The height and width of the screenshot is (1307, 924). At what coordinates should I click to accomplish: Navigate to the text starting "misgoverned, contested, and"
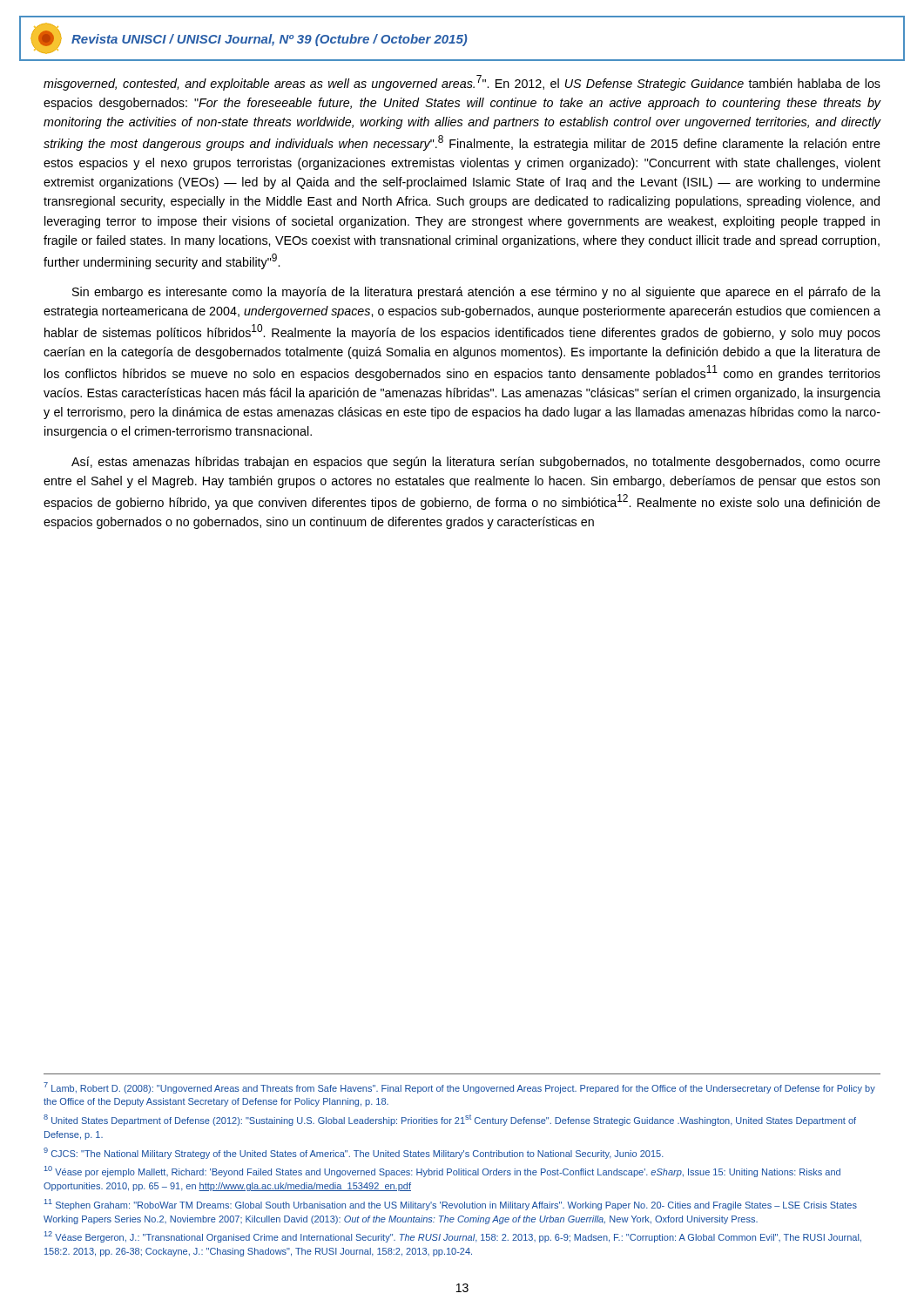[x=462, y=302]
